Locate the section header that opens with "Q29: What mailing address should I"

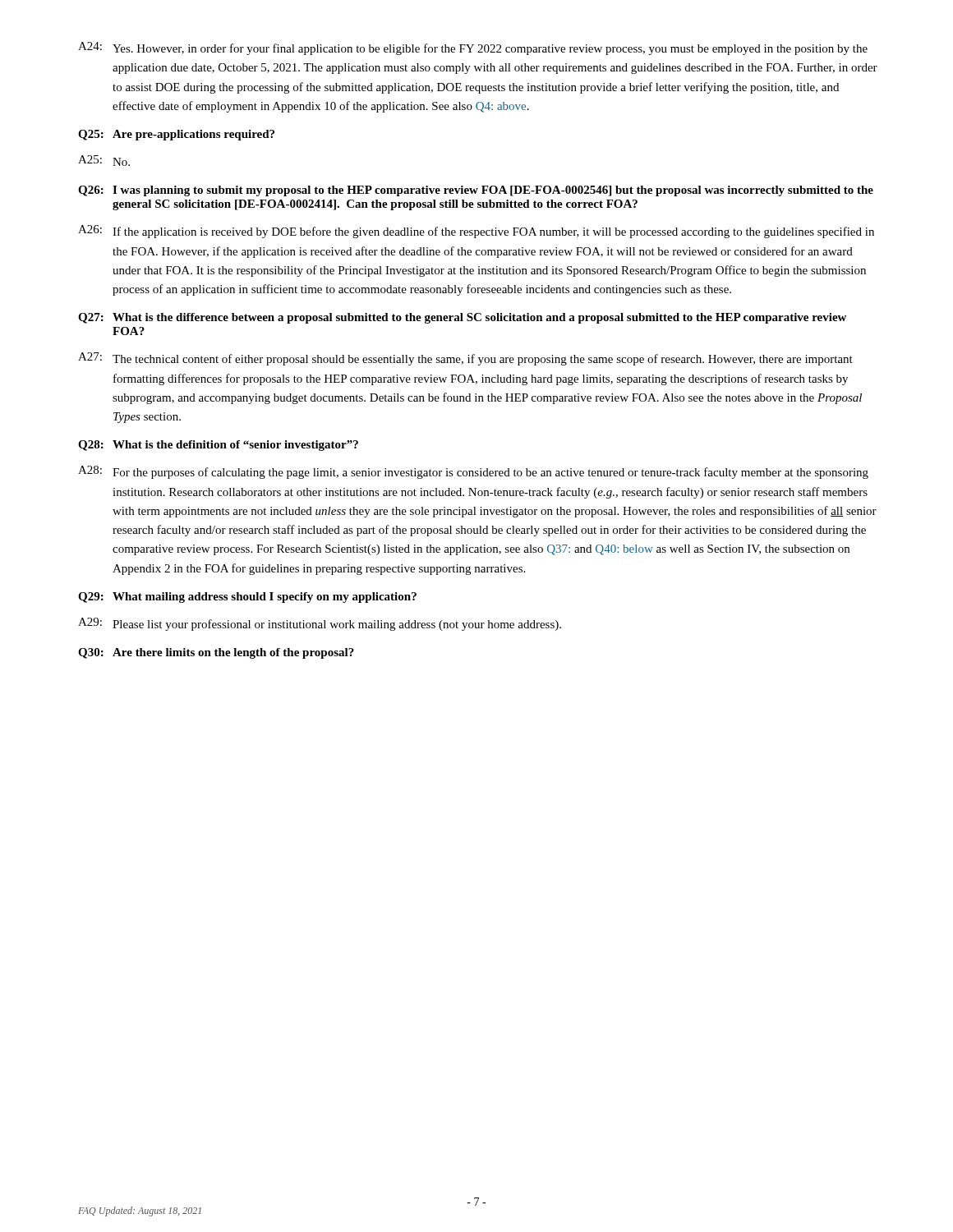(247, 598)
